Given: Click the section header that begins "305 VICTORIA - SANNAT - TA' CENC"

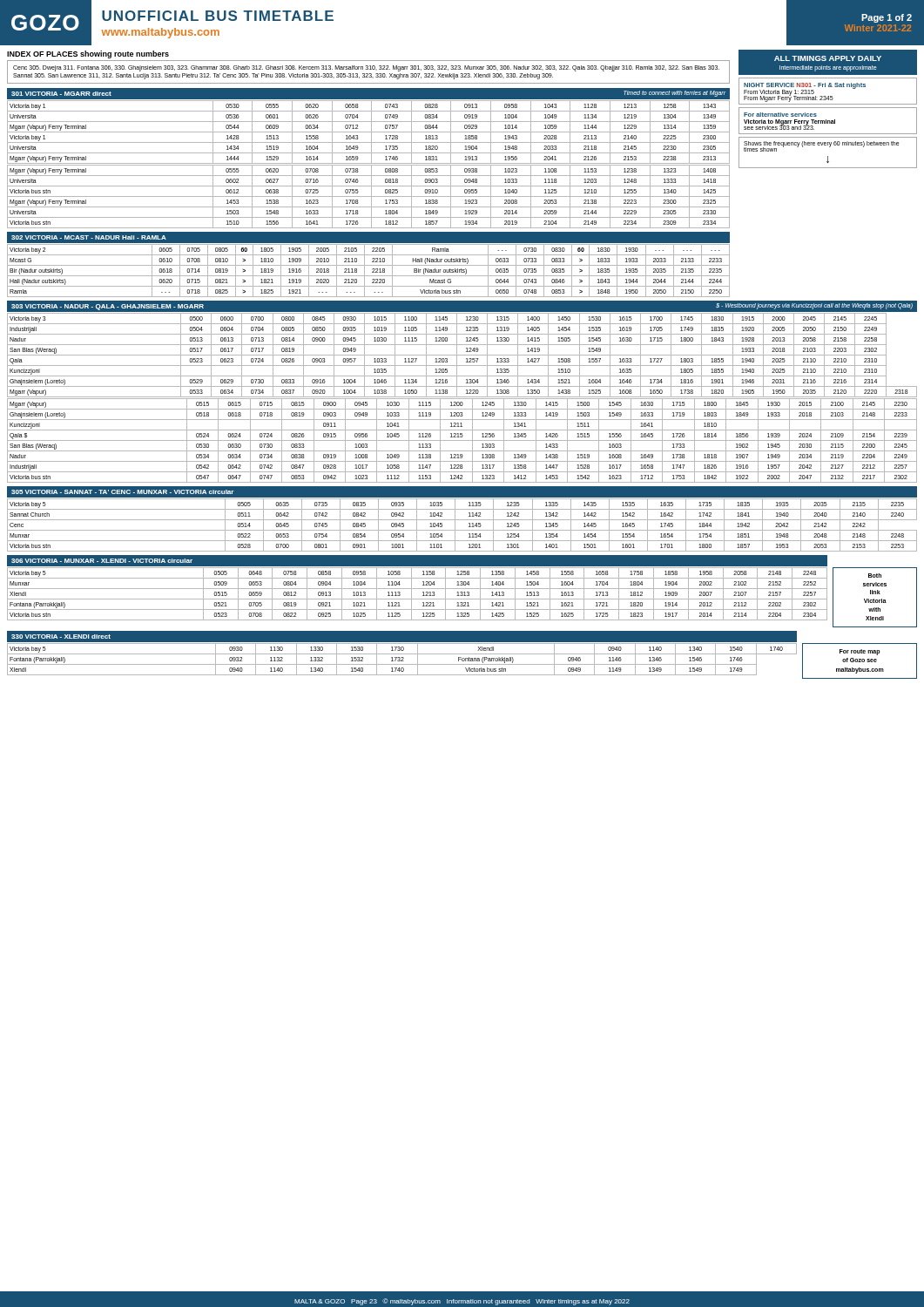Looking at the screenshot, I should coord(123,492).
